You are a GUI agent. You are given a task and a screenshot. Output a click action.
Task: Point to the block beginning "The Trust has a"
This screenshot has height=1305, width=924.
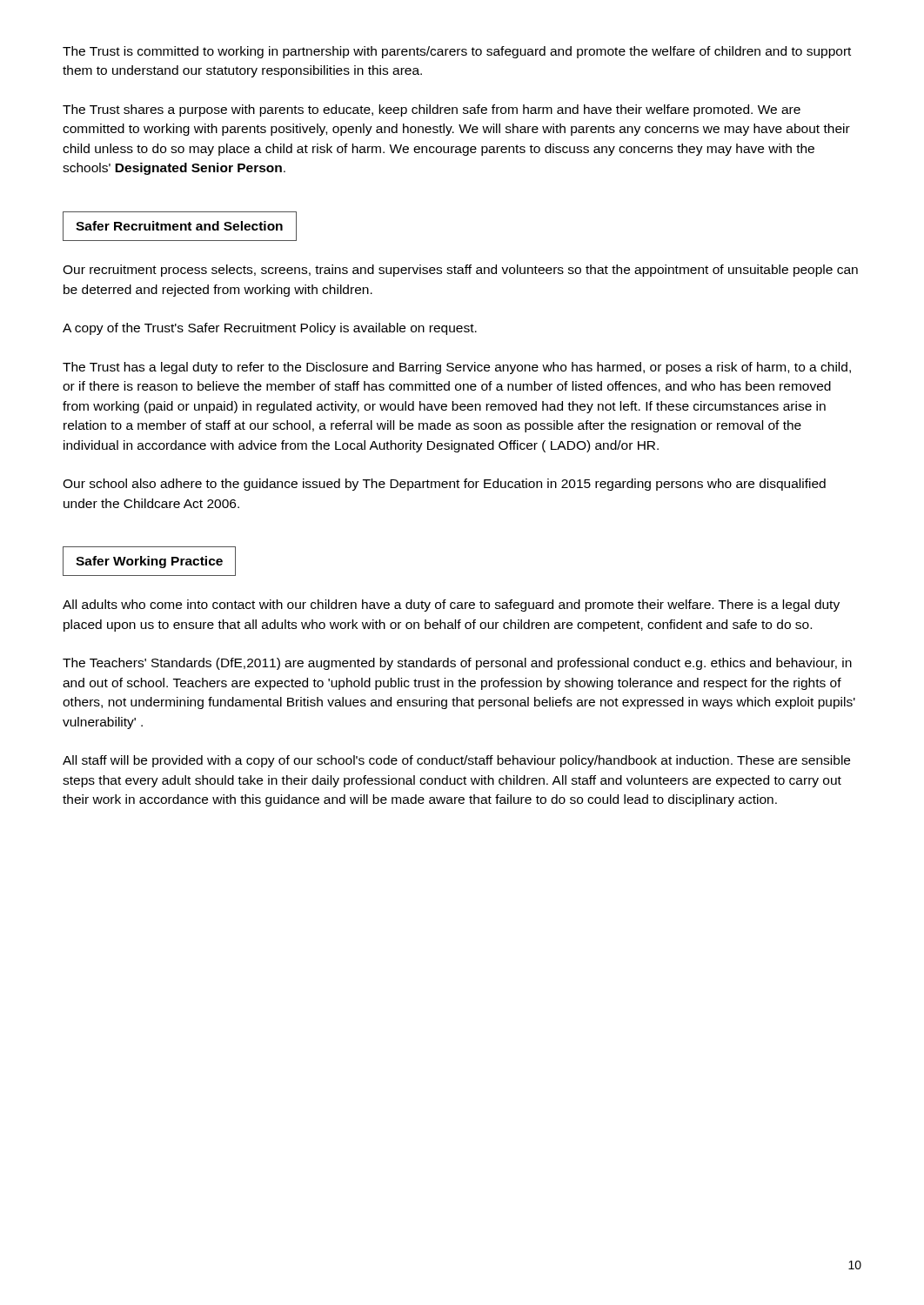tap(457, 406)
